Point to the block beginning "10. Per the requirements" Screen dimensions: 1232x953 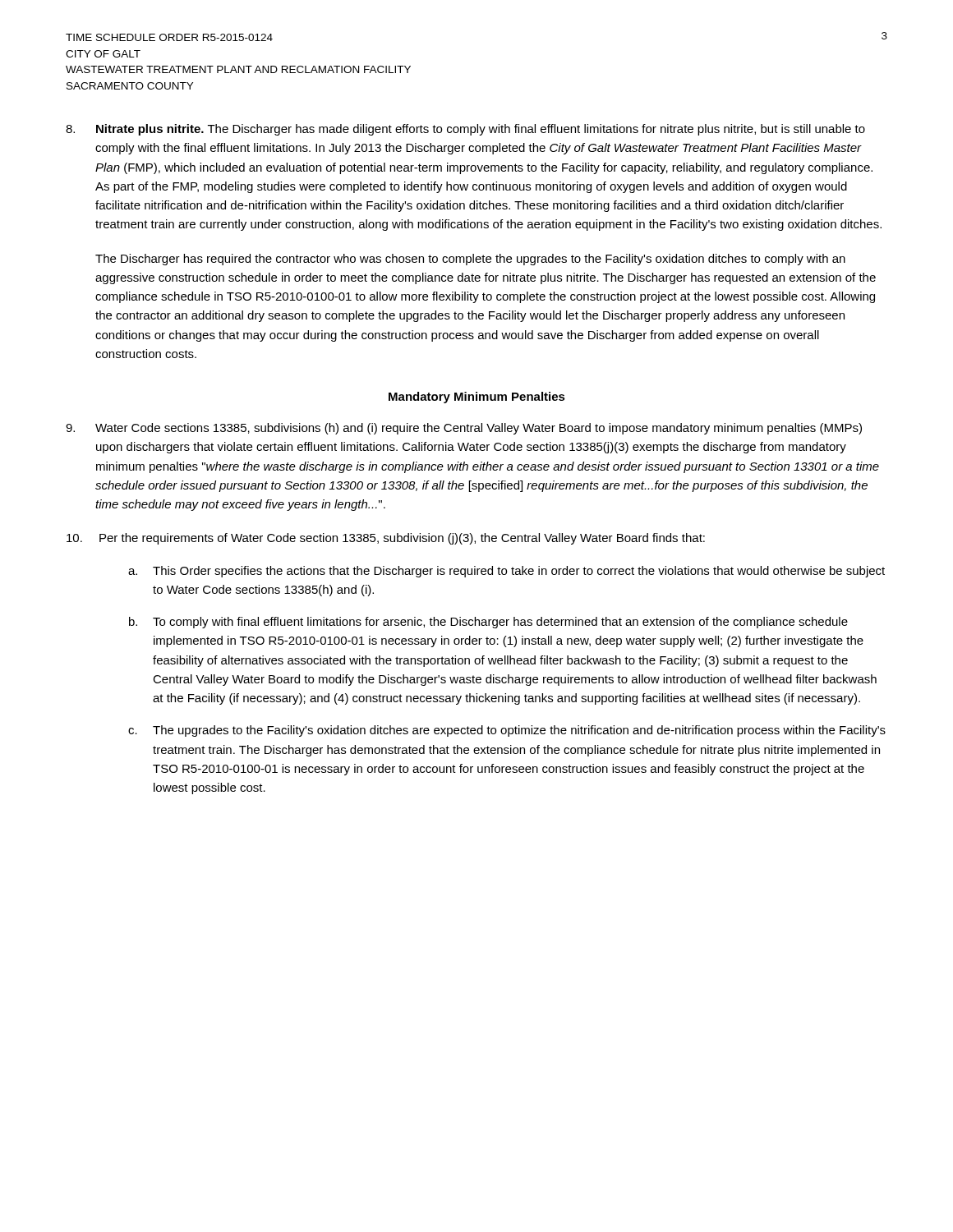click(x=476, y=538)
